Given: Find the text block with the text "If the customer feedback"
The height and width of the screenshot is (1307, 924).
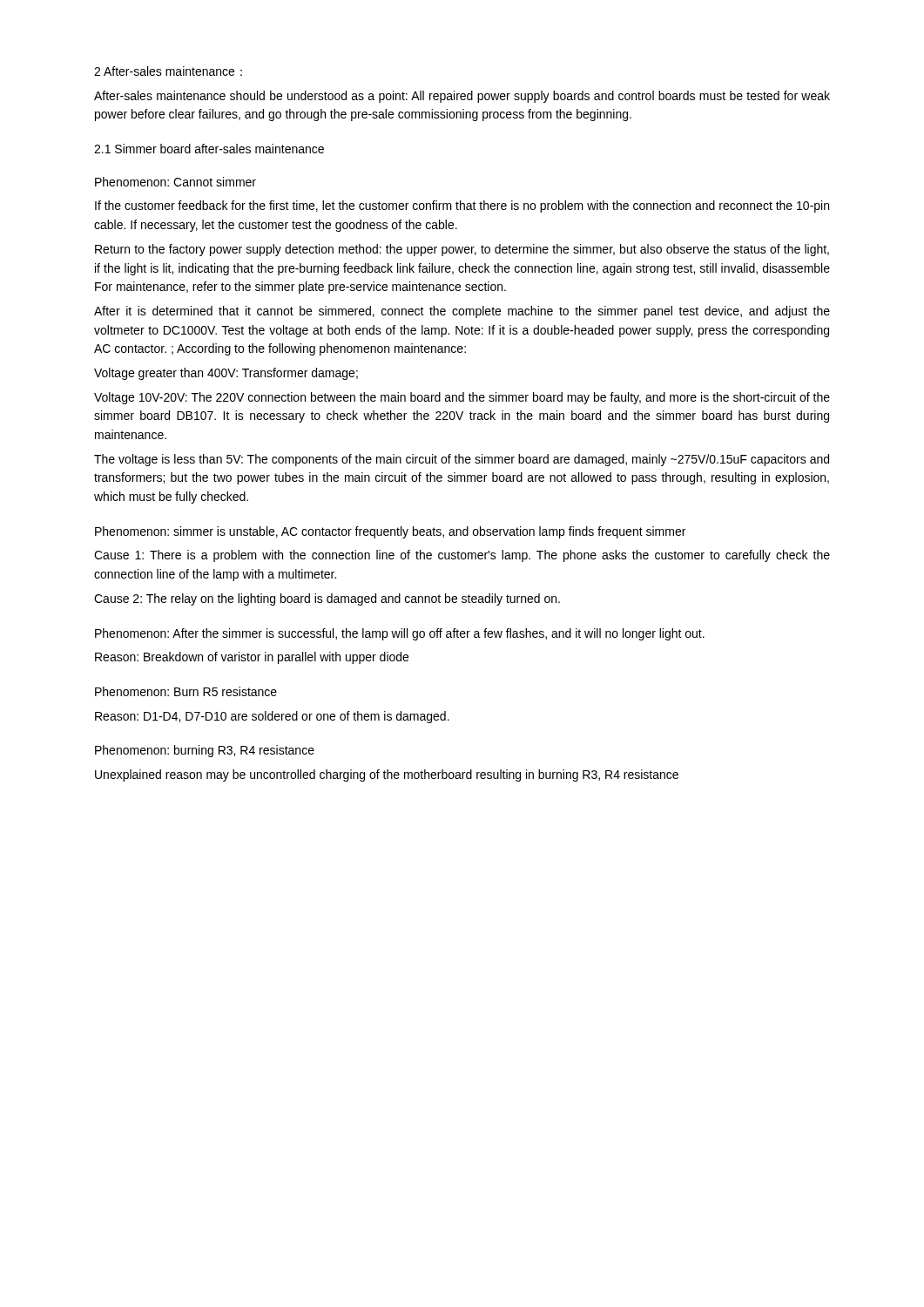Looking at the screenshot, I should (x=462, y=216).
